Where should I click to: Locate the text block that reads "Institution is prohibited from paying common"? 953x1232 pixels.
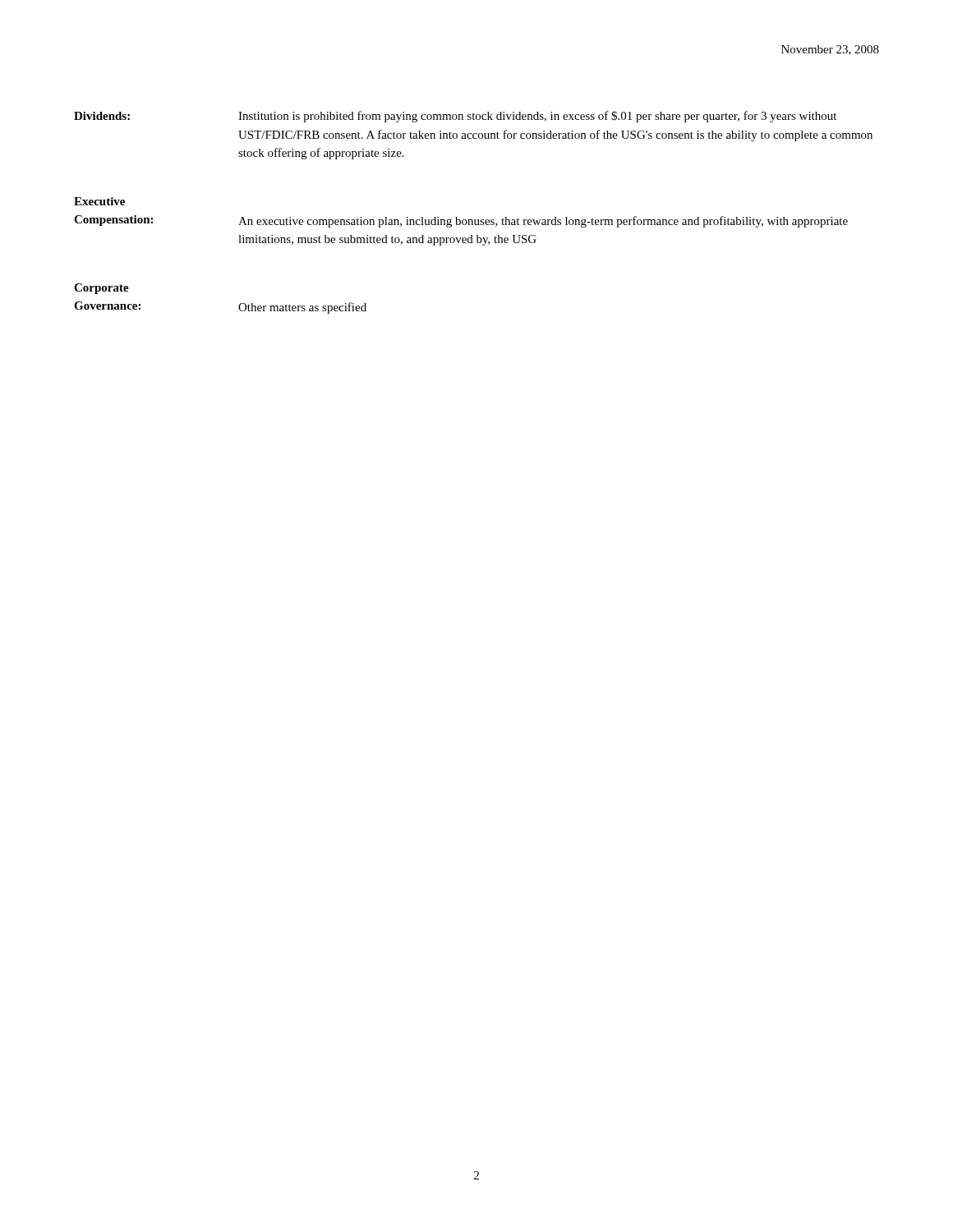(556, 134)
